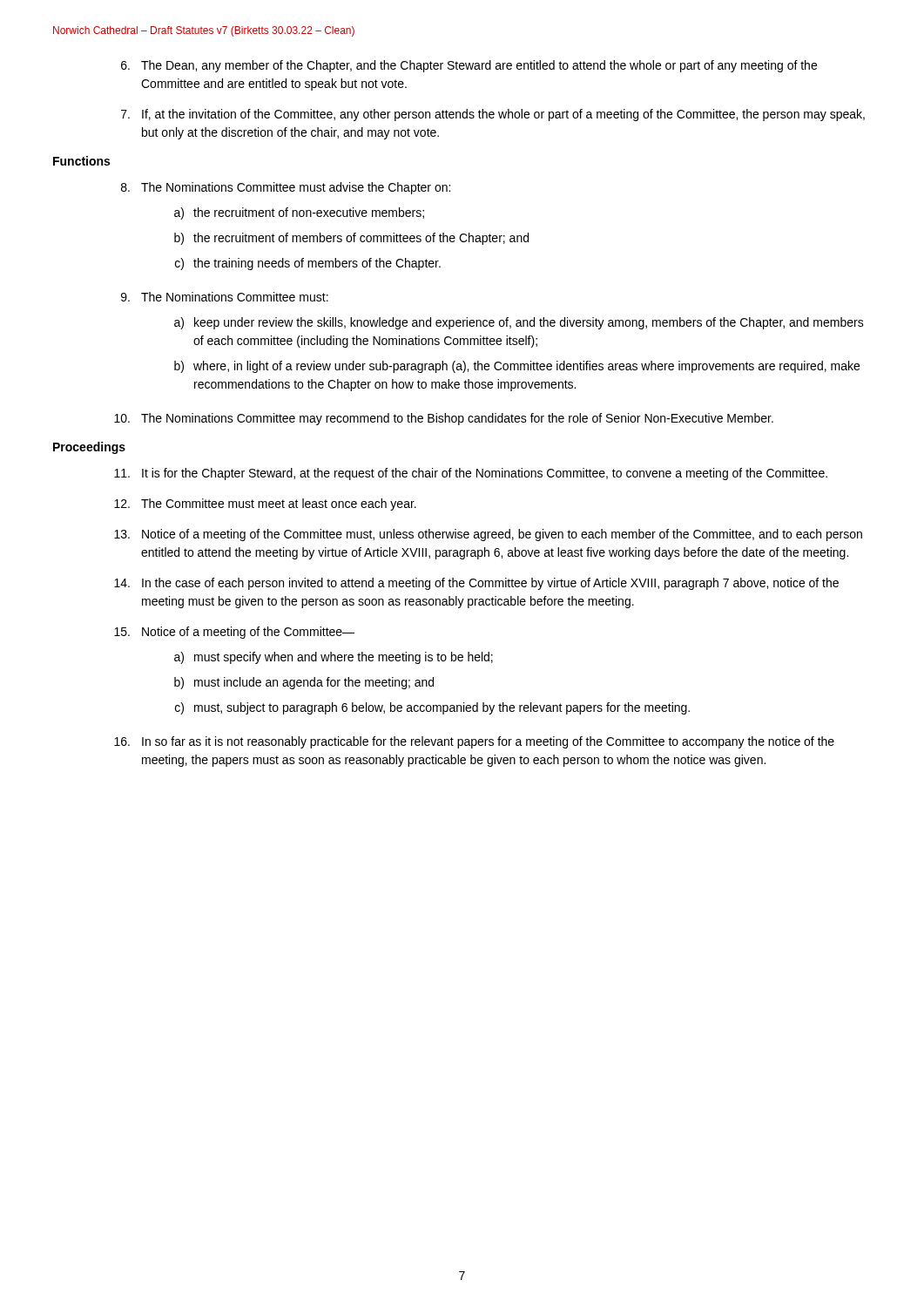Image resolution: width=924 pixels, height=1307 pixels.
Task: Click on the region starting "7. If, at the invitation"
Action: click(462, 124)
